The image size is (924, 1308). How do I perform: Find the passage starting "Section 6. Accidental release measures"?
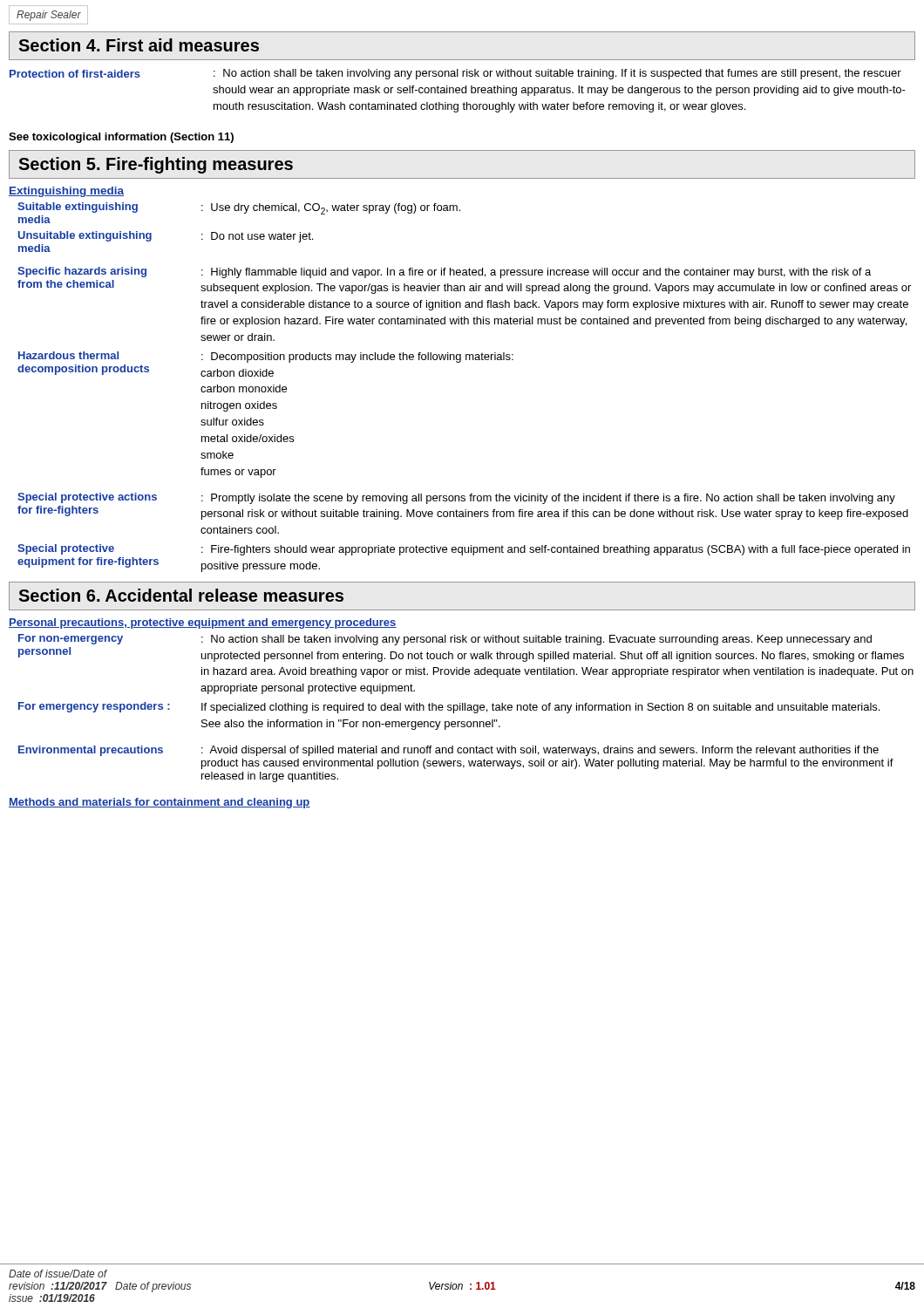[181, 595]
